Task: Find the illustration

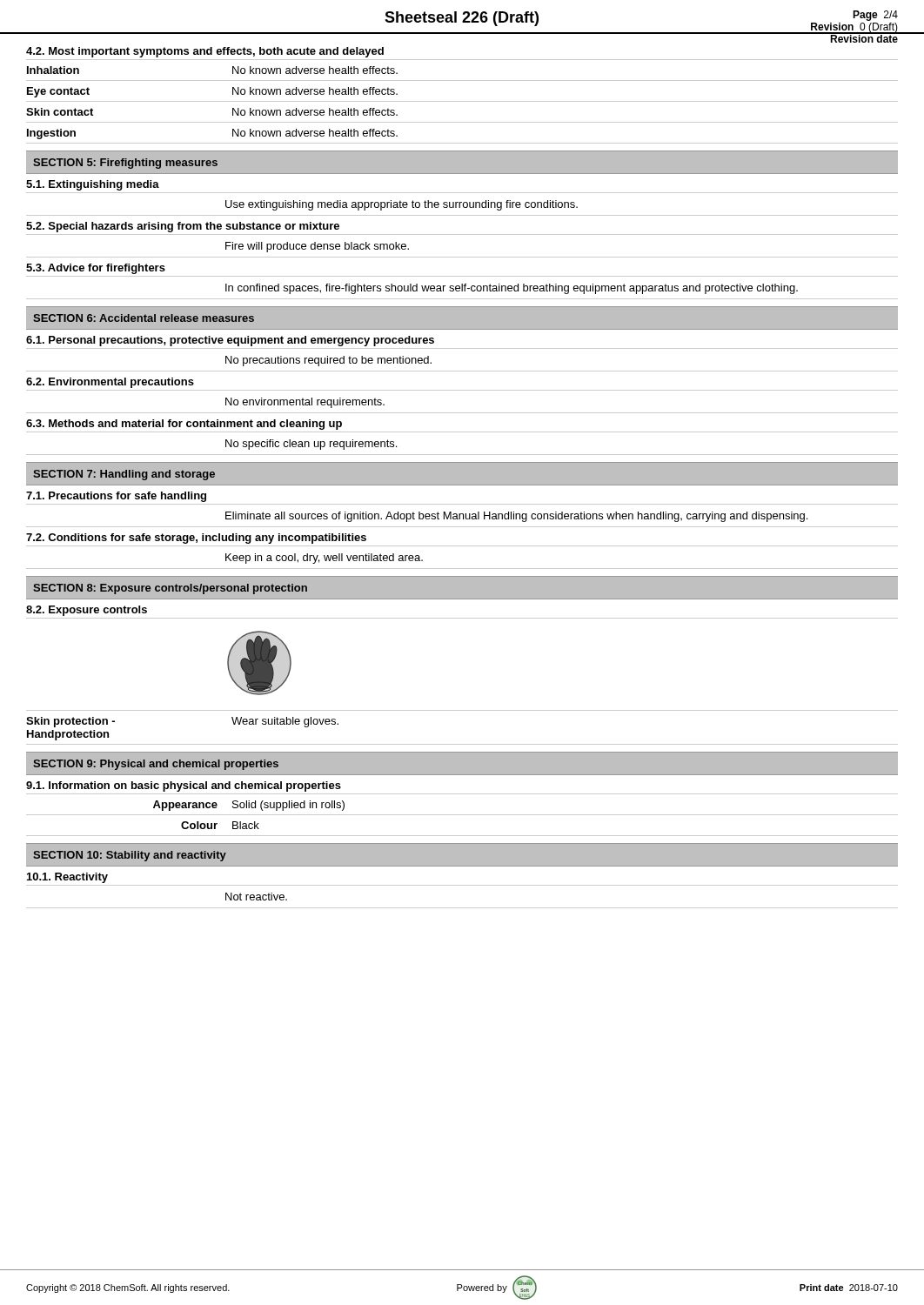Action: (x=259, y=663)
